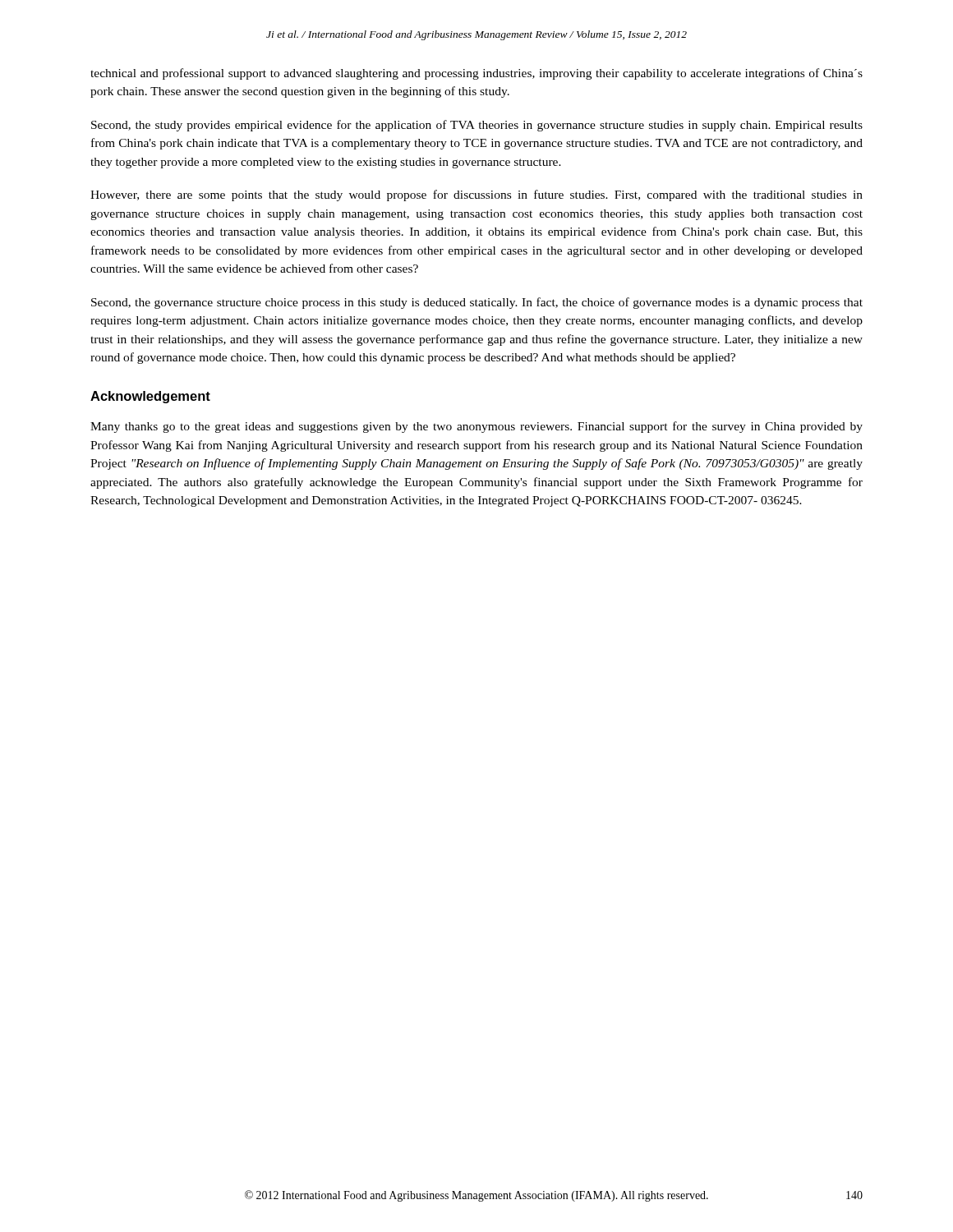Click the passage that begins "Many thanks go"
The image size is (953, 1232).
pos(476,464)
